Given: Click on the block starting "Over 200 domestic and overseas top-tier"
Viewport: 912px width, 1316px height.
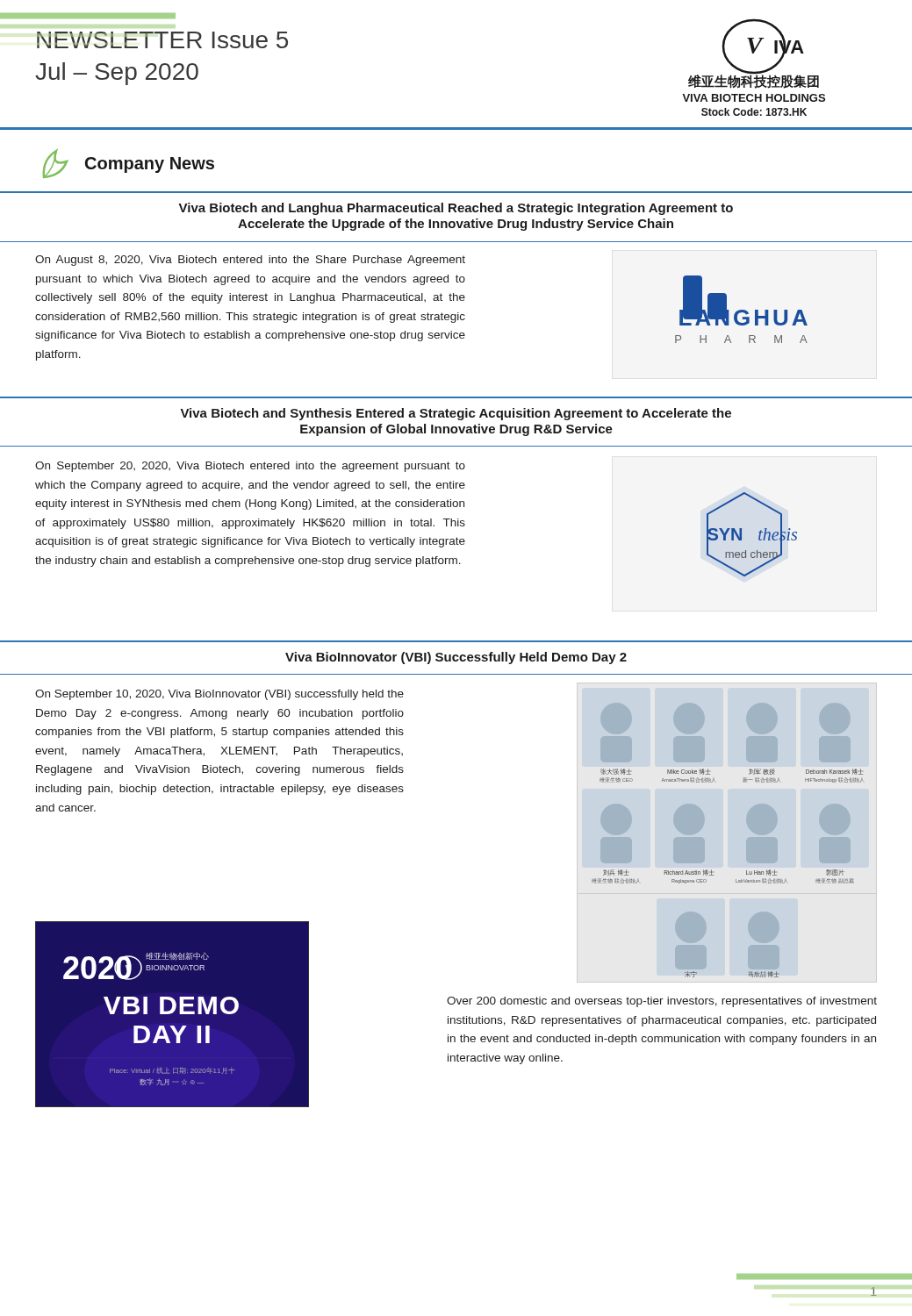Looking at the screenshot, I should point(662,1029).
